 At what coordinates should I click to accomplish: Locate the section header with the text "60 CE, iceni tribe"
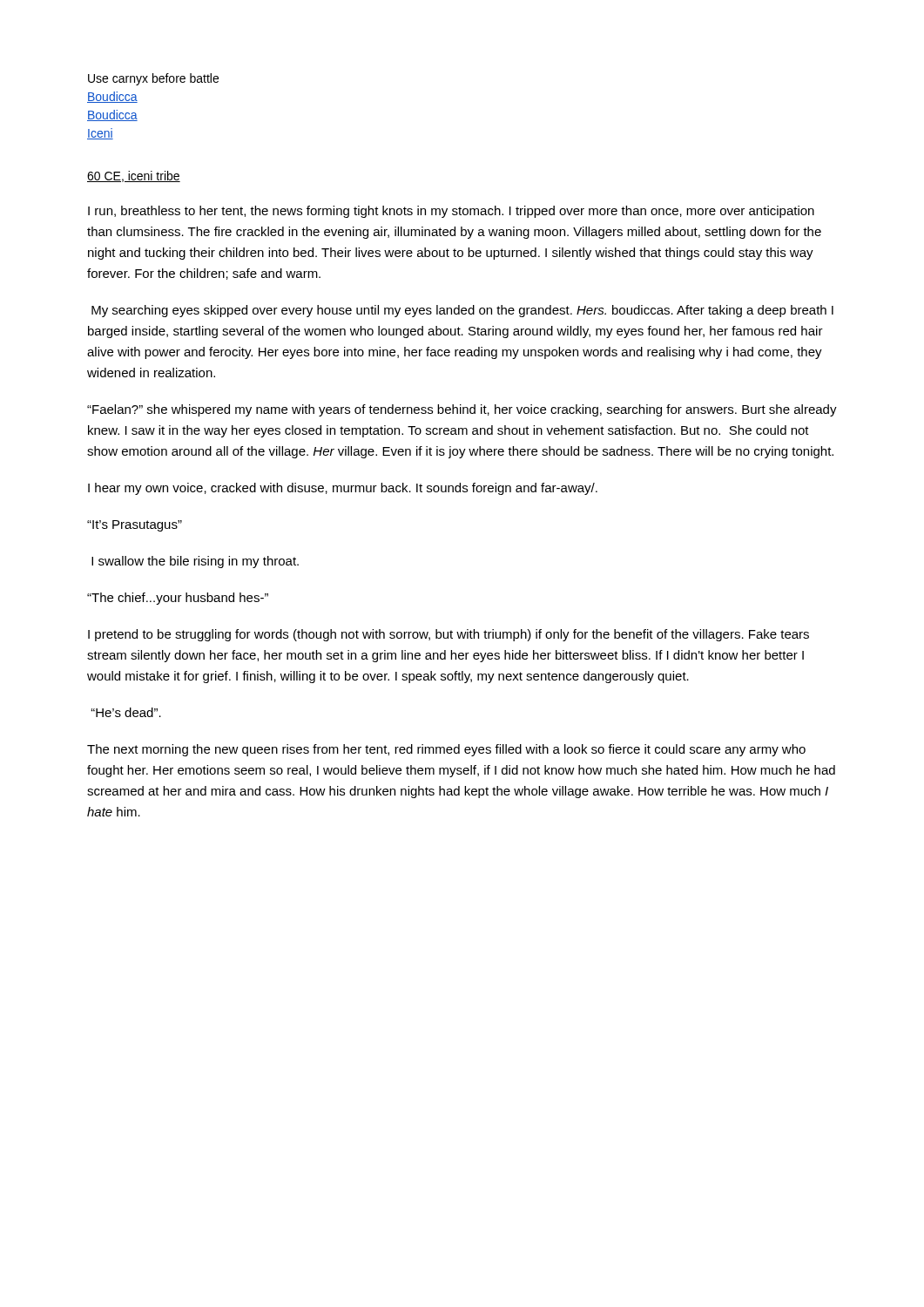[134, 176]
